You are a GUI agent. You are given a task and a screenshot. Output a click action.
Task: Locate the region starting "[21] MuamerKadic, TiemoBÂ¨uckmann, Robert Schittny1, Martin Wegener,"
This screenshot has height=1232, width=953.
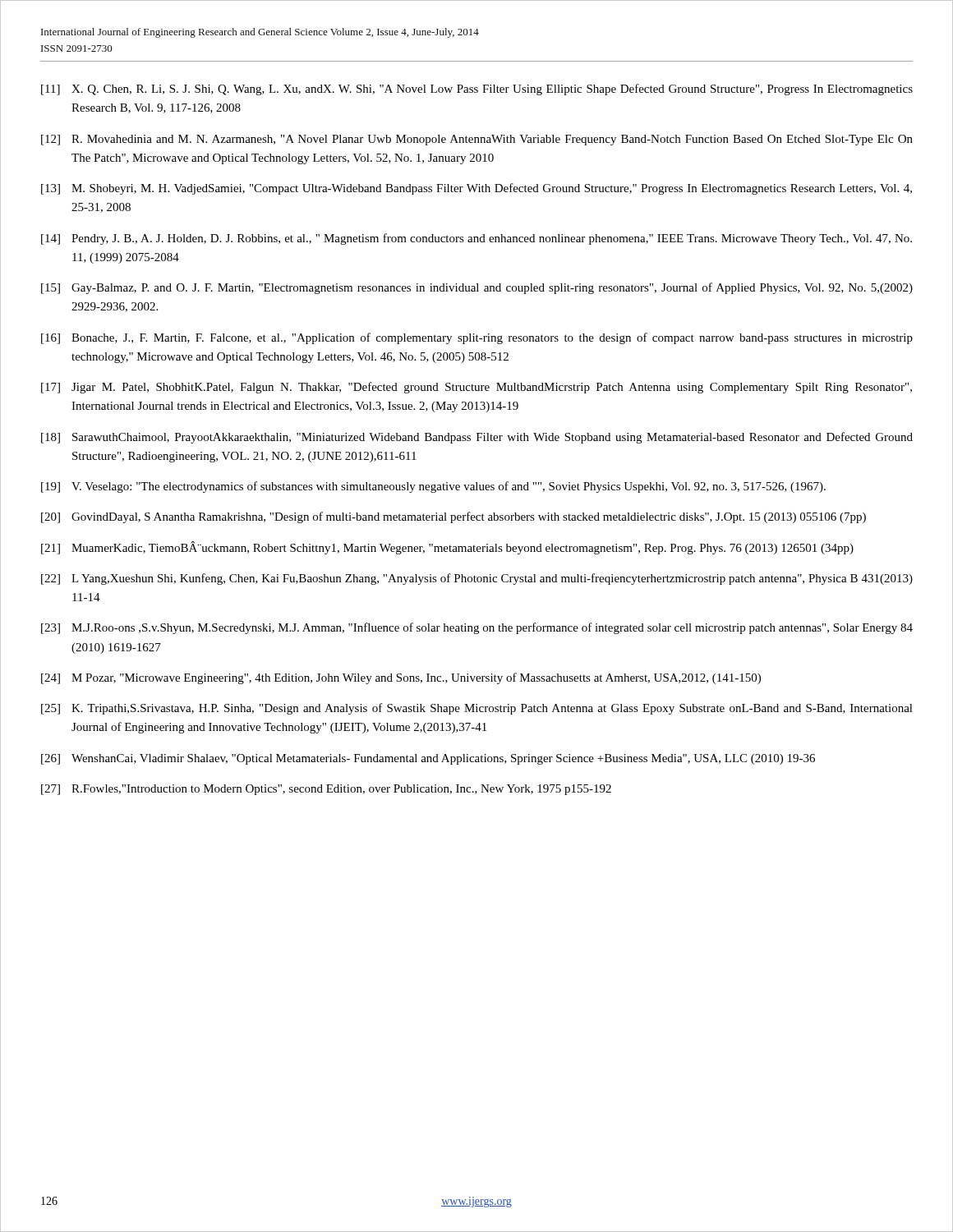[x=476, y=548]
